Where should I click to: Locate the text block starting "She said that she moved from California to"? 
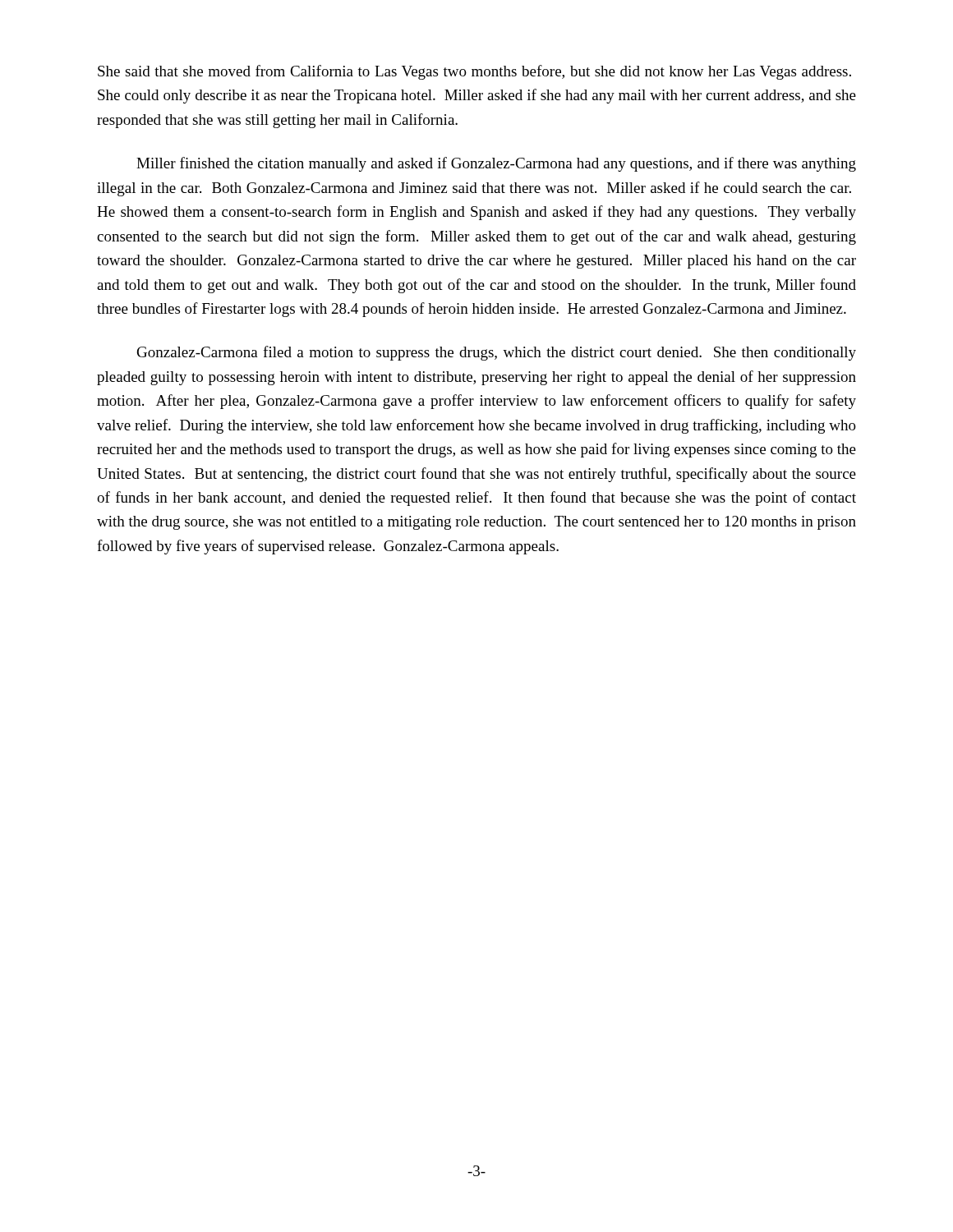point(476,95)
